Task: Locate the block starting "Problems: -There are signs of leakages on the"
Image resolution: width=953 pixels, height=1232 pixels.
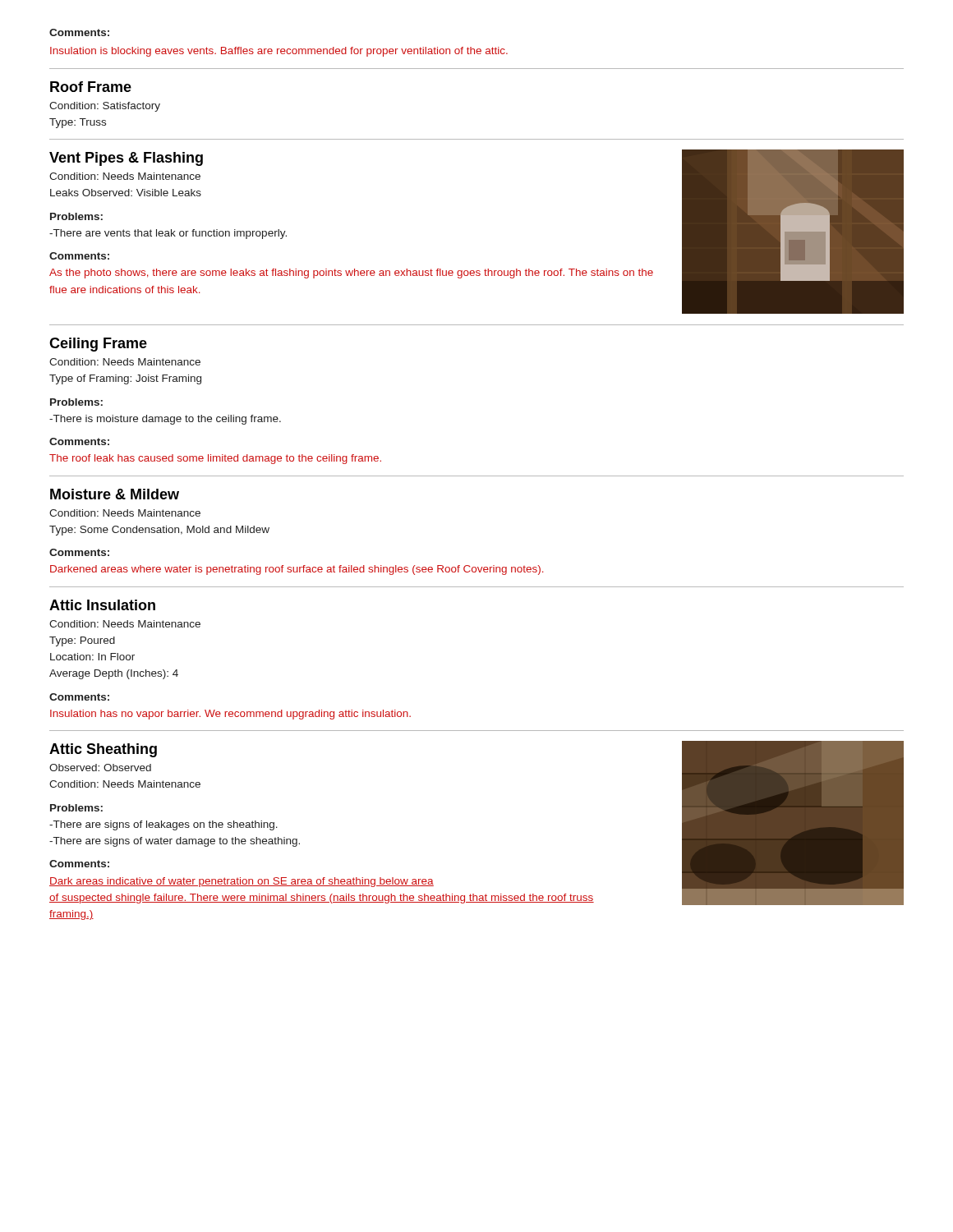Action: [76, 808]
